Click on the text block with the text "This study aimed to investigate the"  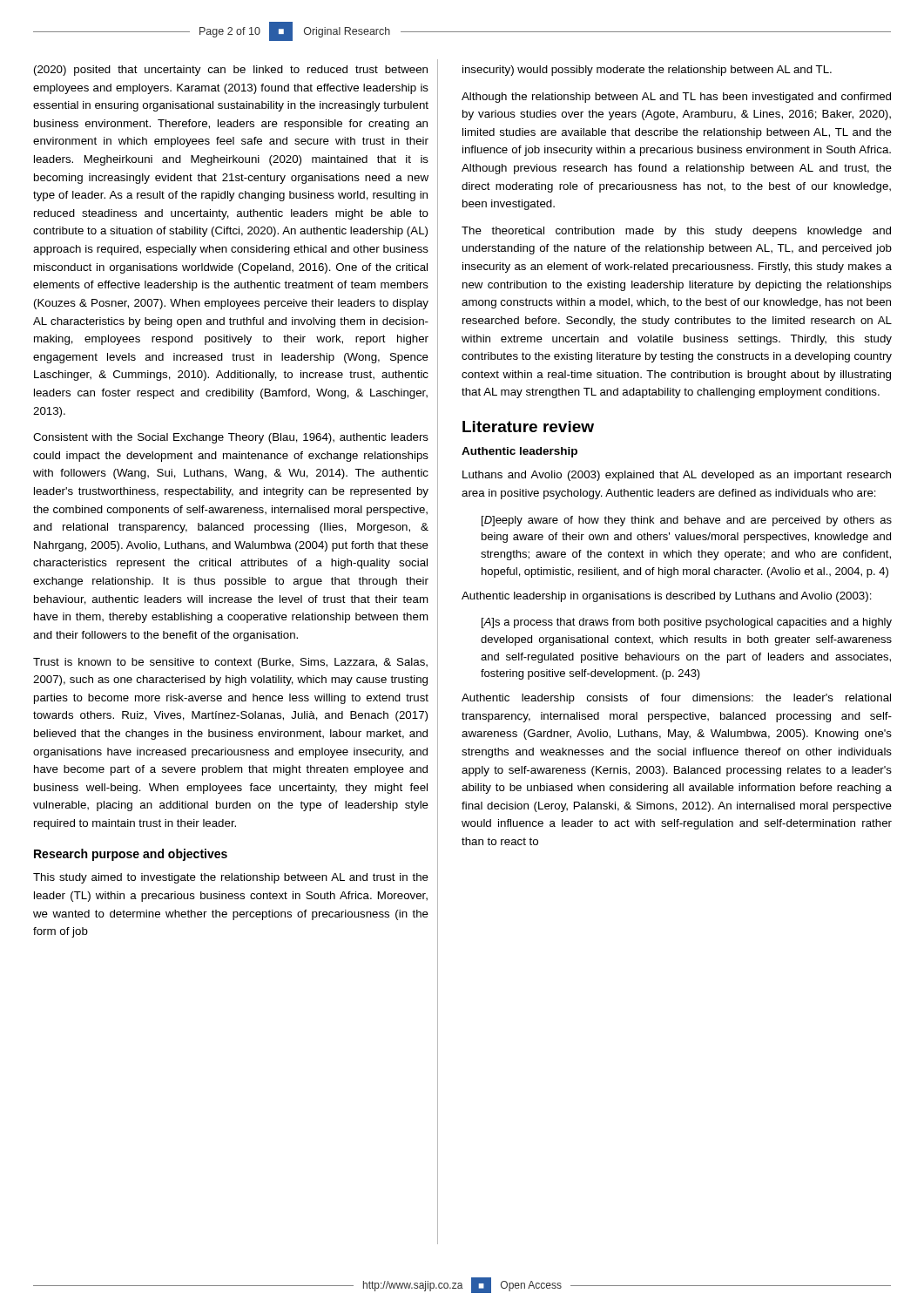click(231, 905)
